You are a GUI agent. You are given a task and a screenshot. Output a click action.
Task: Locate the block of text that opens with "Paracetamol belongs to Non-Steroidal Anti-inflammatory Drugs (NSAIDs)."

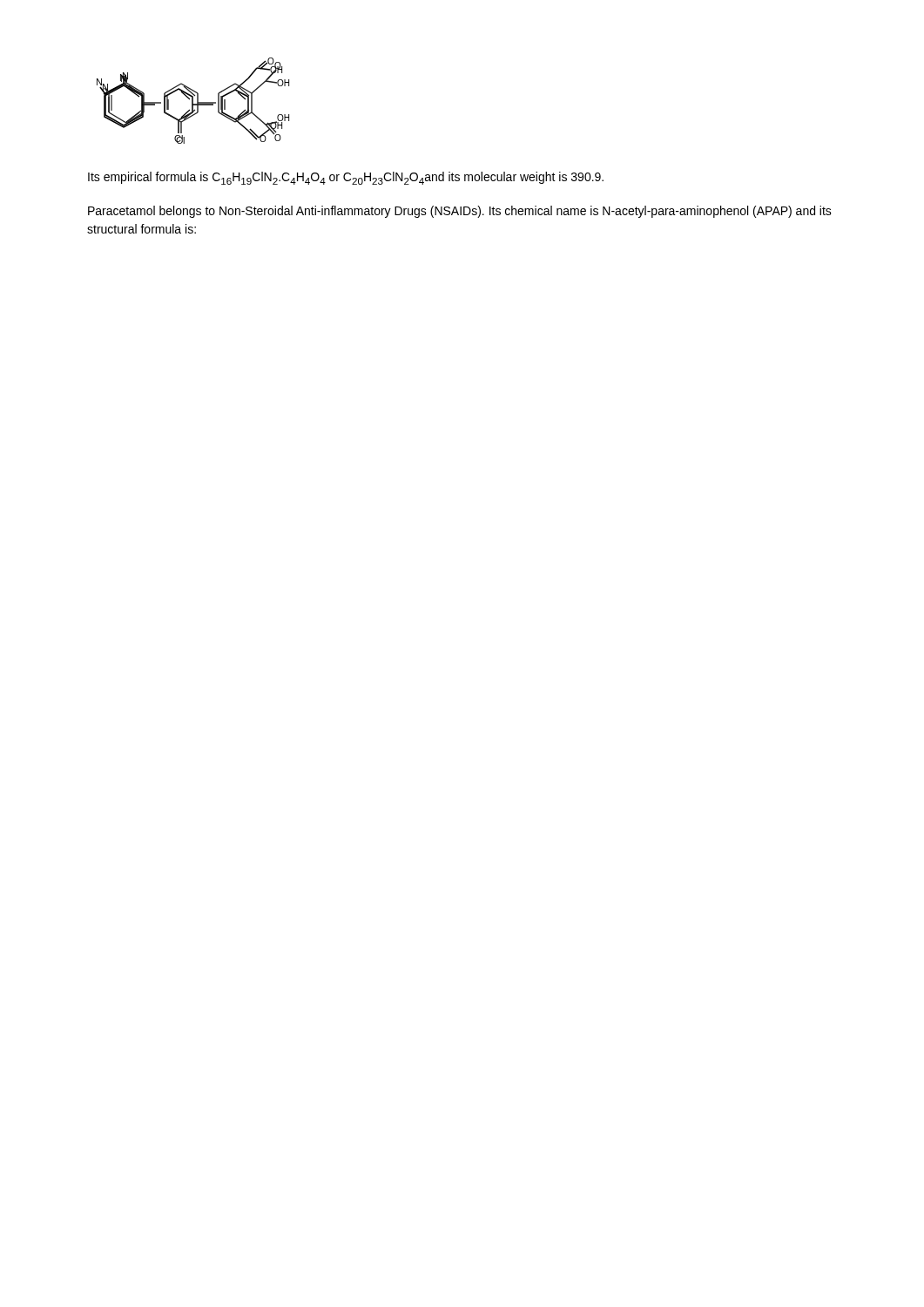(x=459, y=220)
